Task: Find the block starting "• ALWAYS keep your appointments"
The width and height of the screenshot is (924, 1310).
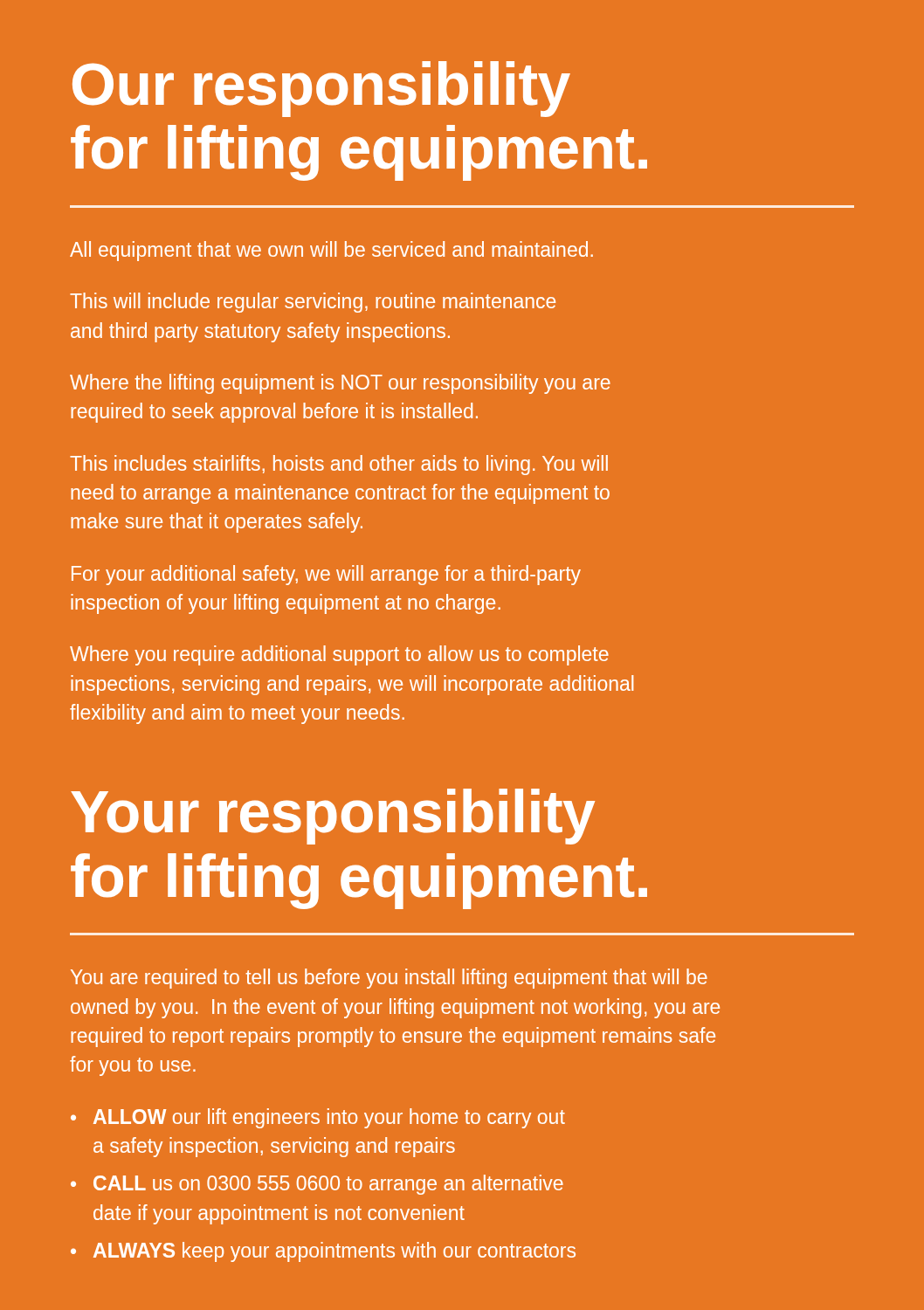Action: (x=323, y=1252)
